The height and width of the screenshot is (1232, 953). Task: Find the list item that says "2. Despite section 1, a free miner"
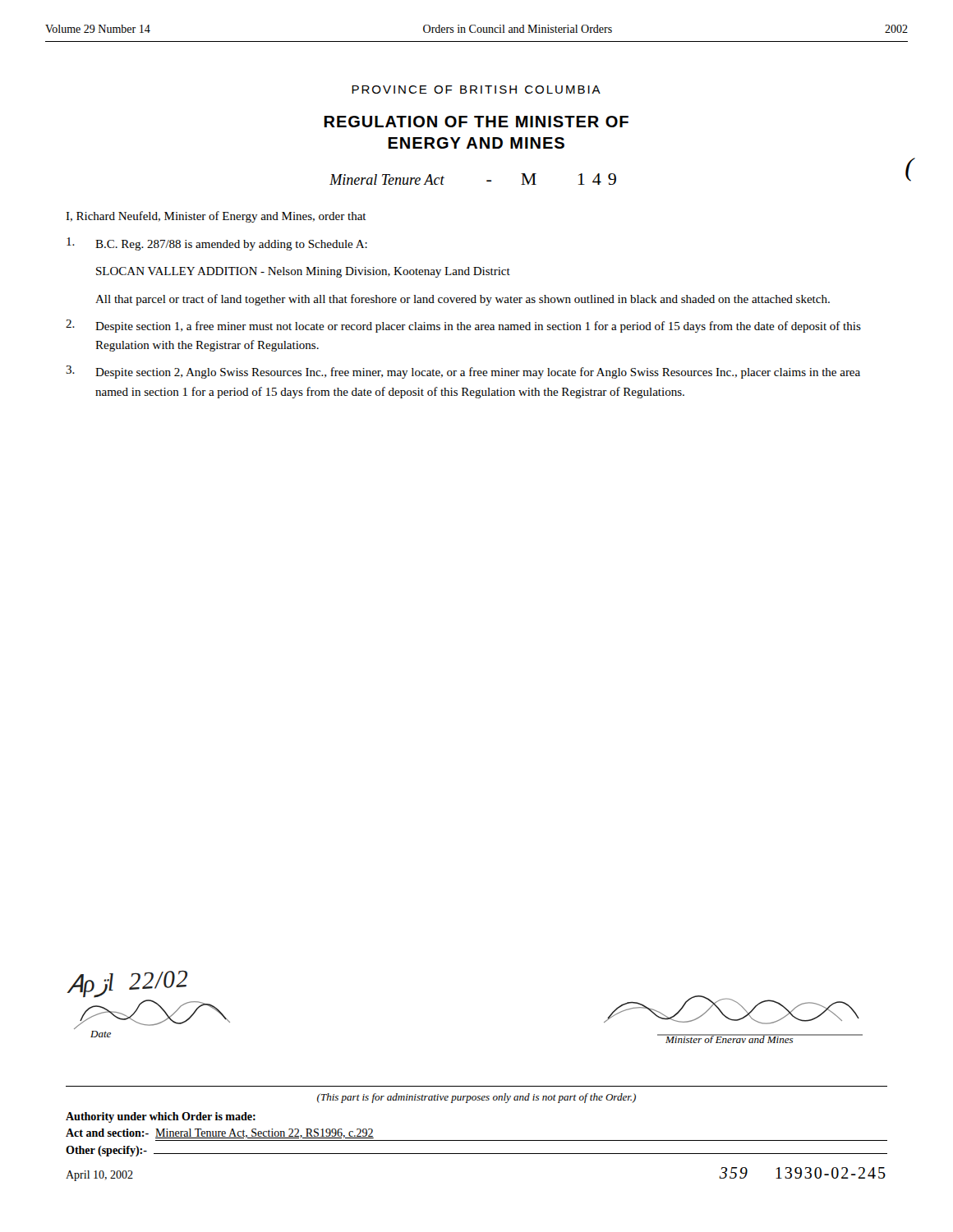point(476,336)
